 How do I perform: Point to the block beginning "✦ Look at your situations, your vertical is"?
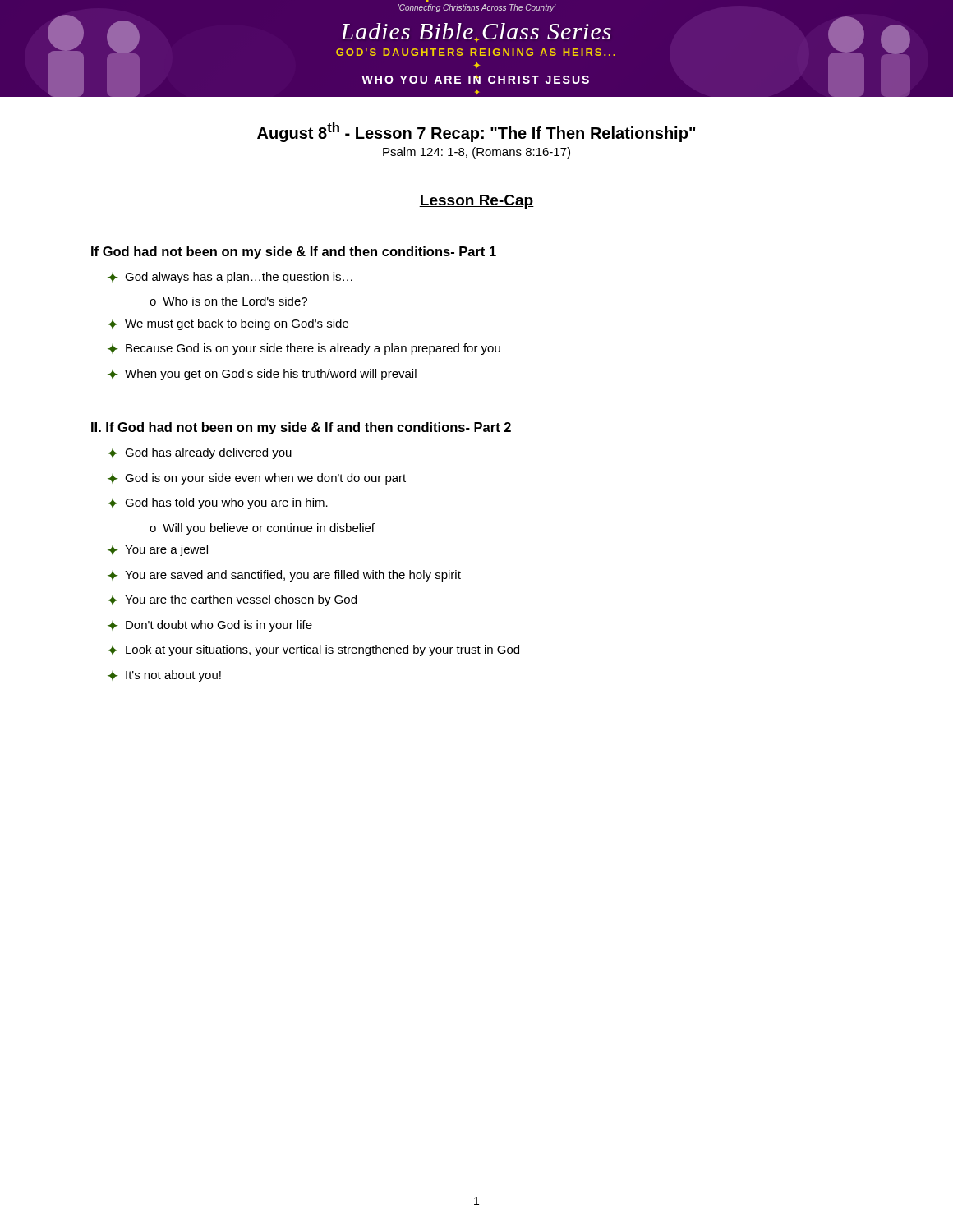(313, 651)
